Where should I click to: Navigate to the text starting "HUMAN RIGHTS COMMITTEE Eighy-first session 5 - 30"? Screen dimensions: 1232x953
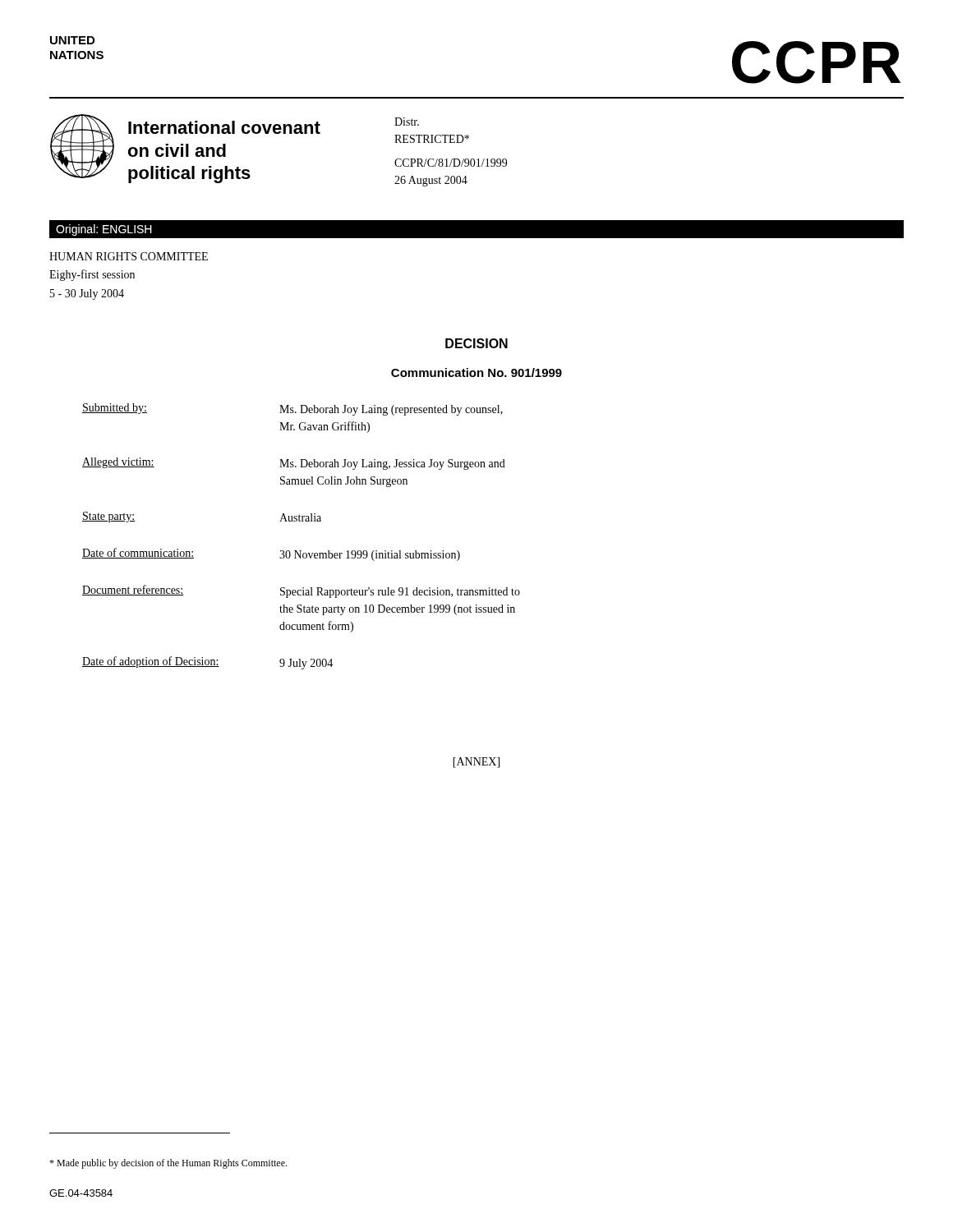[x=129, y=275]
